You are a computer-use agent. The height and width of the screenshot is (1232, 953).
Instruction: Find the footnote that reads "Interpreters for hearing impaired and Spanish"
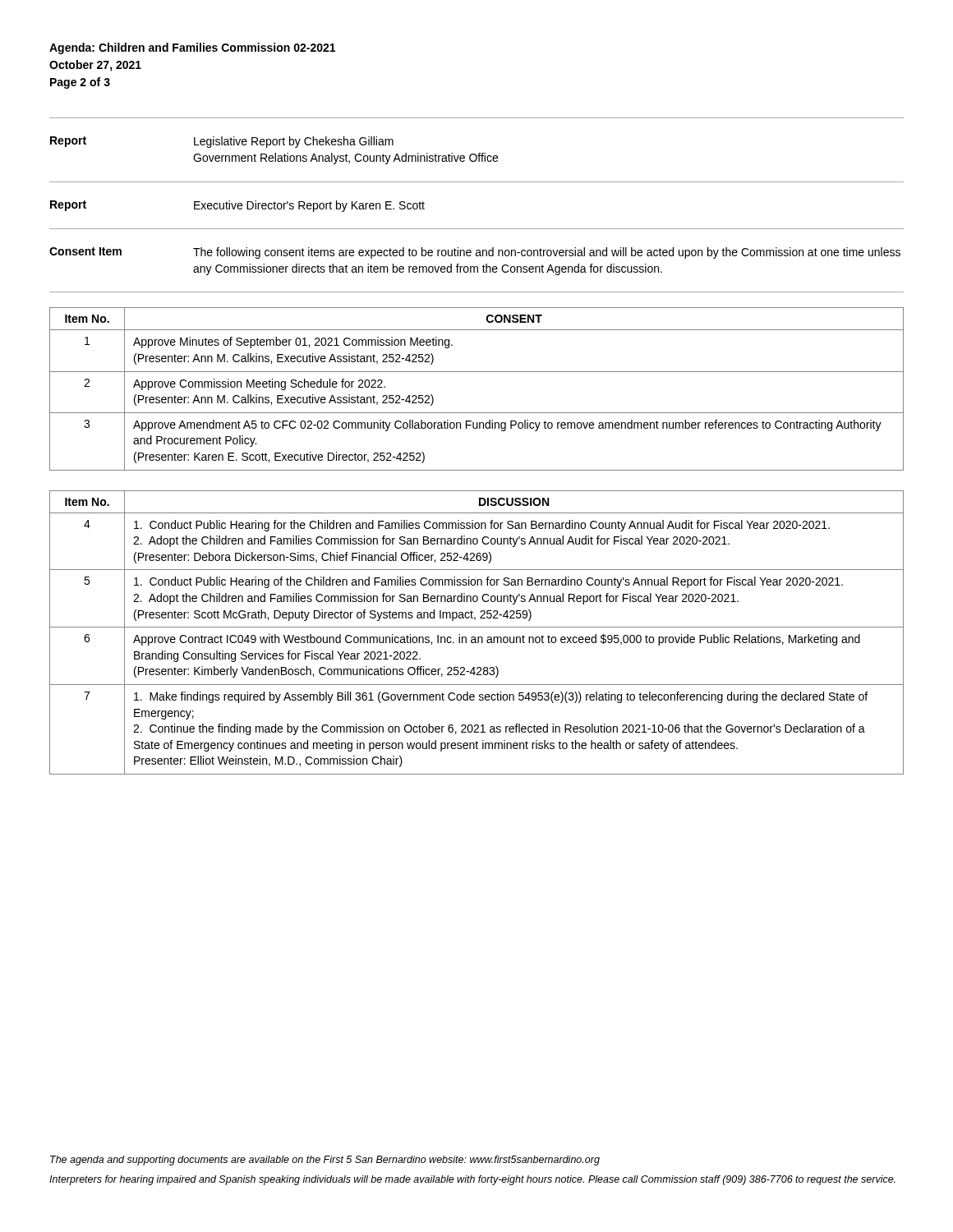click(x=473, y=1180)
